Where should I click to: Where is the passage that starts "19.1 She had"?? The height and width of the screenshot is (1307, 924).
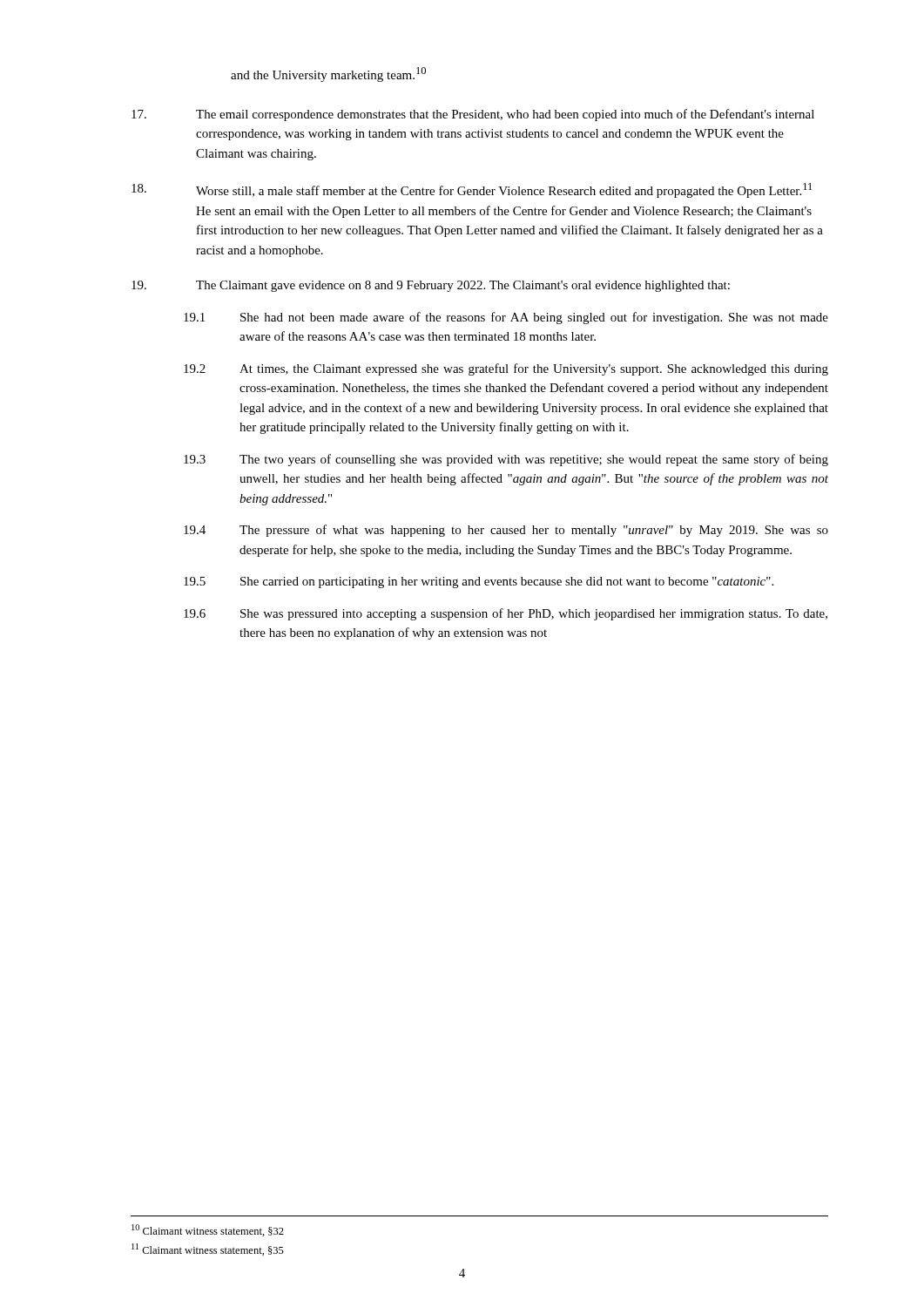(x=506, y=327)
